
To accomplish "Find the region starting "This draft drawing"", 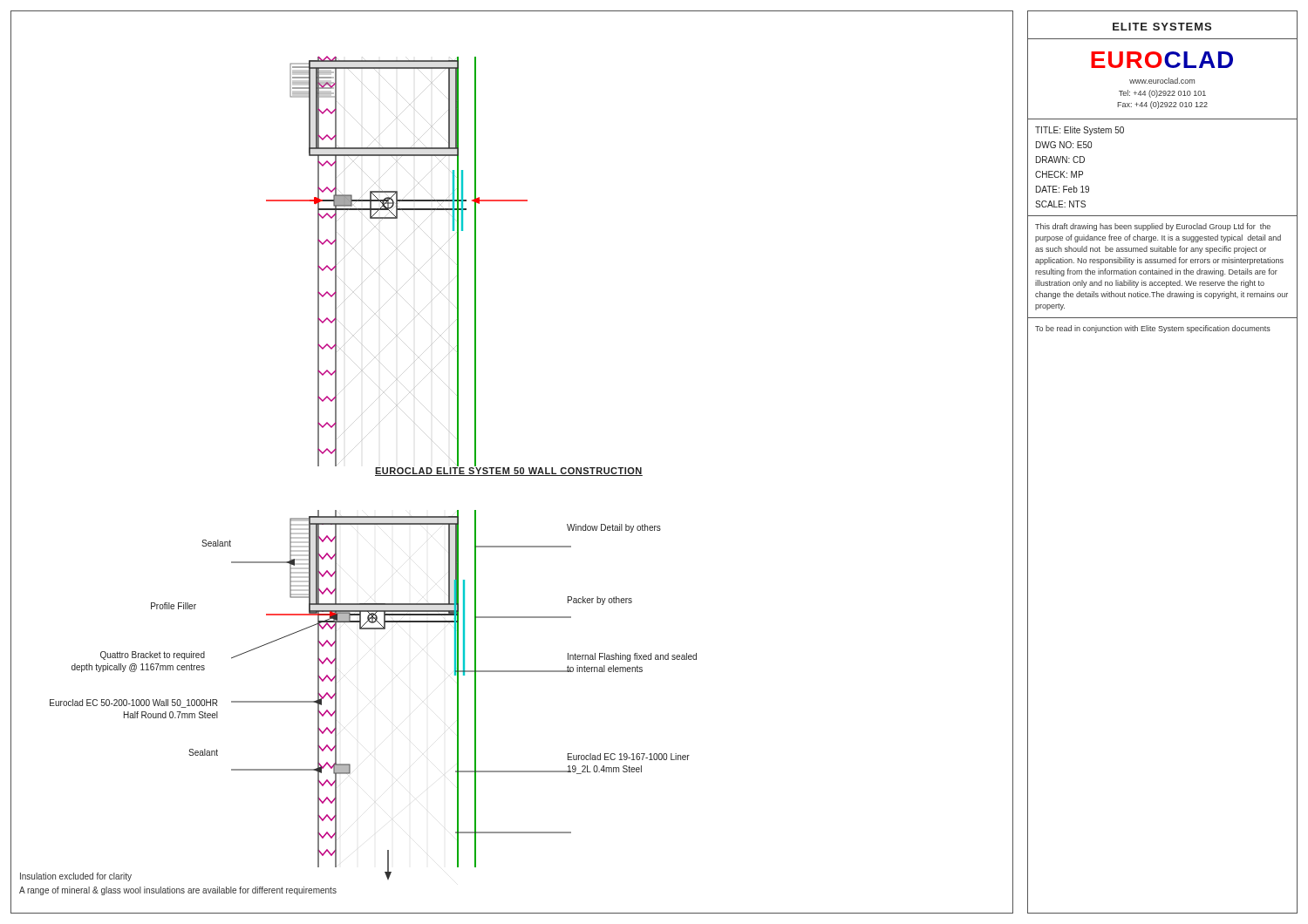I will pyautogui.click(x=1162, y=266).
